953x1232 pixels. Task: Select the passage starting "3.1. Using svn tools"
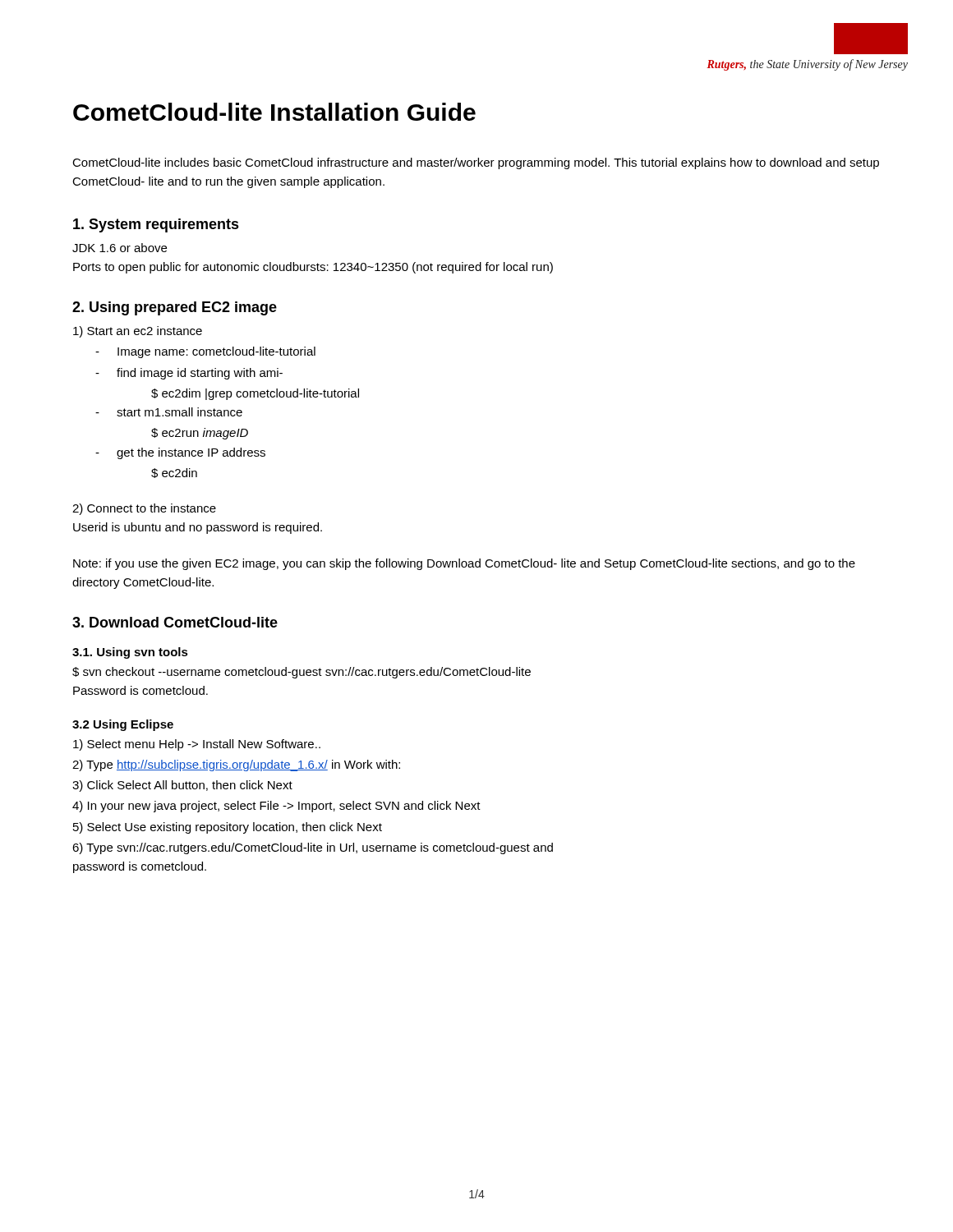pyautogui.click(x=130, y=652)
